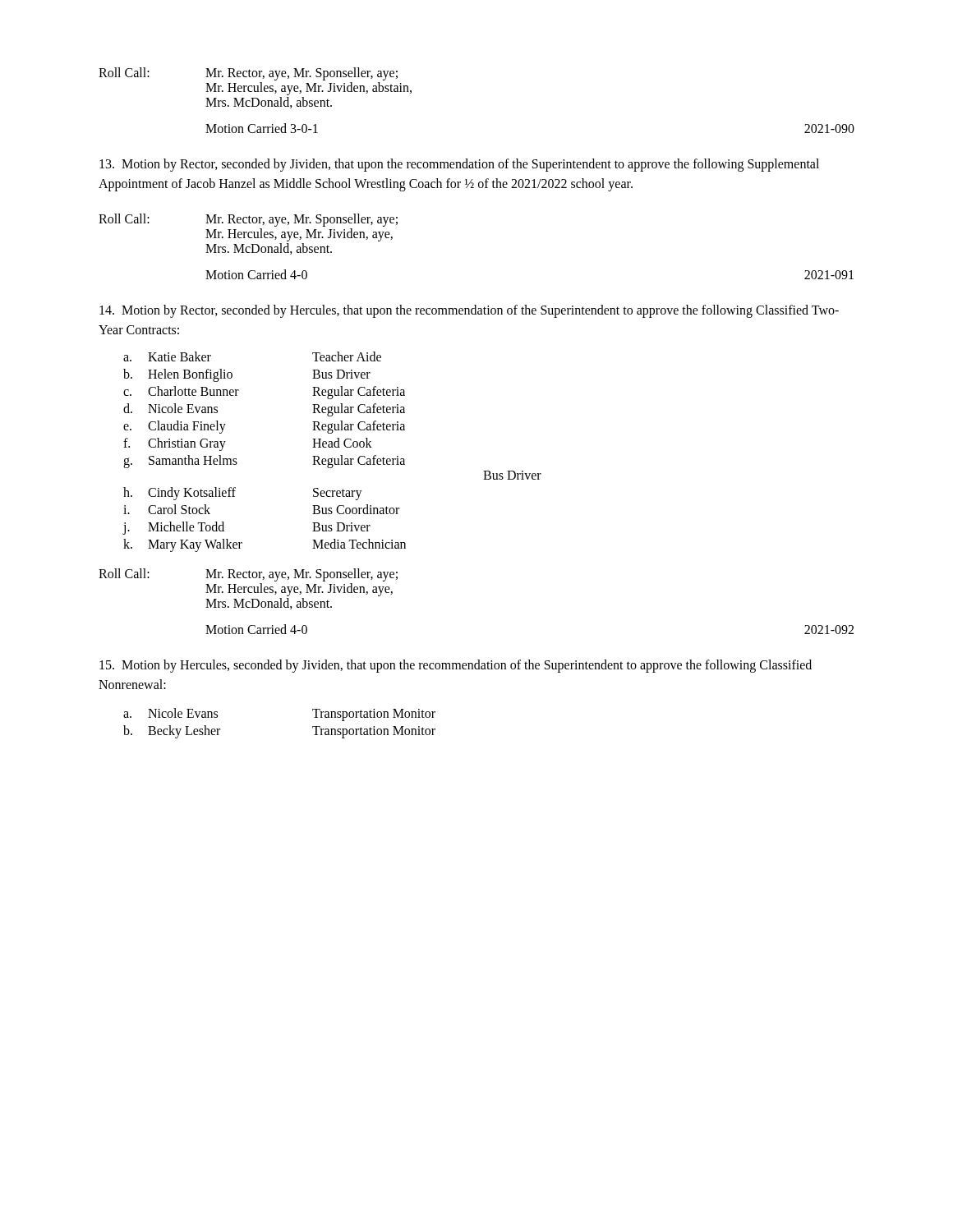Find the list item that reads "b. Helen Bonfiglio"
Viewport: 953px width, 1232px height.
[x=187, y=374]
